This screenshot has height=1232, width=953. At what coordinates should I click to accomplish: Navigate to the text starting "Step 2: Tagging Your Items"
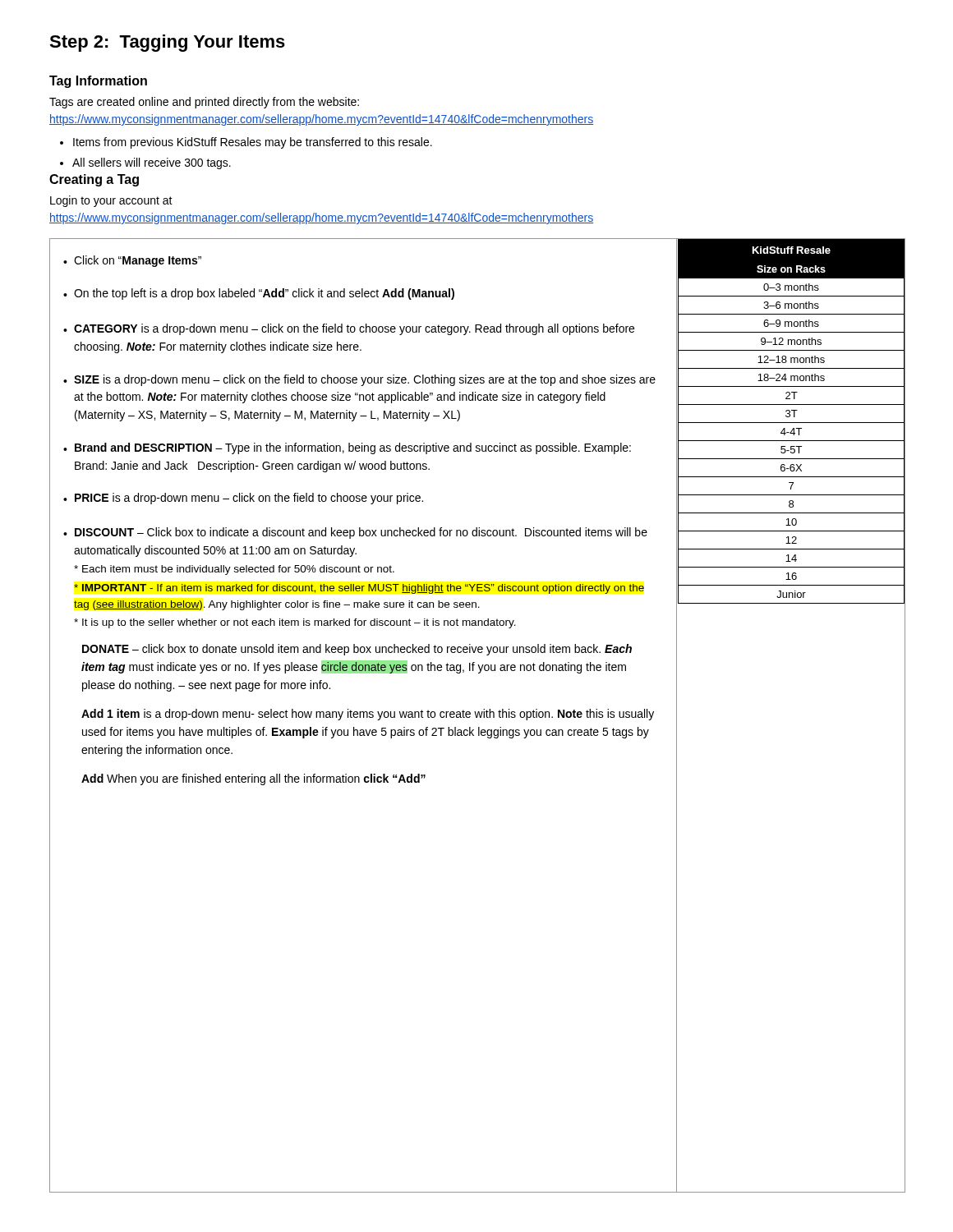(167, 43)
